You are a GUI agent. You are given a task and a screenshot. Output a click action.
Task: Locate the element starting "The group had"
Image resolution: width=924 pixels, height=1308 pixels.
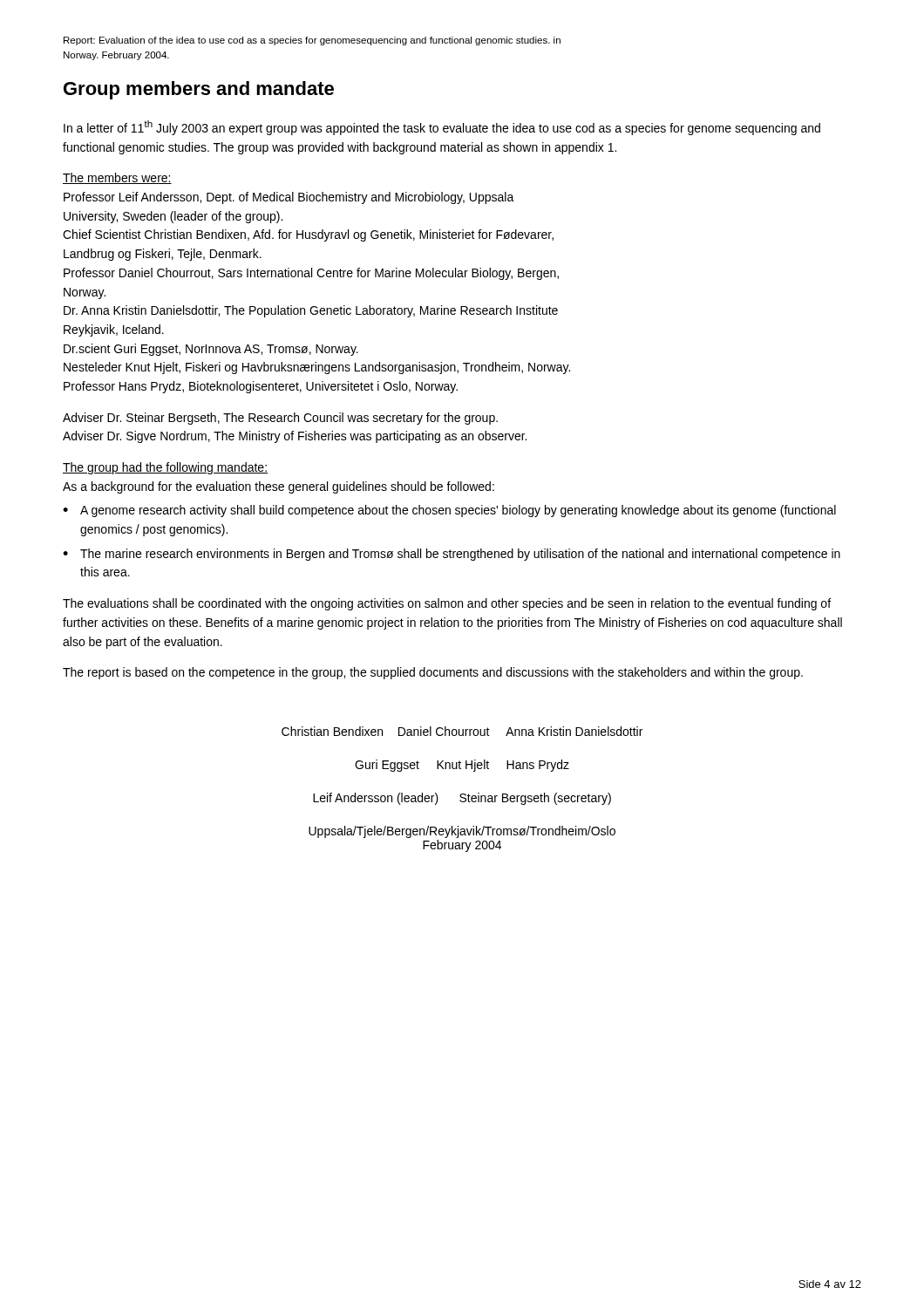462,478
